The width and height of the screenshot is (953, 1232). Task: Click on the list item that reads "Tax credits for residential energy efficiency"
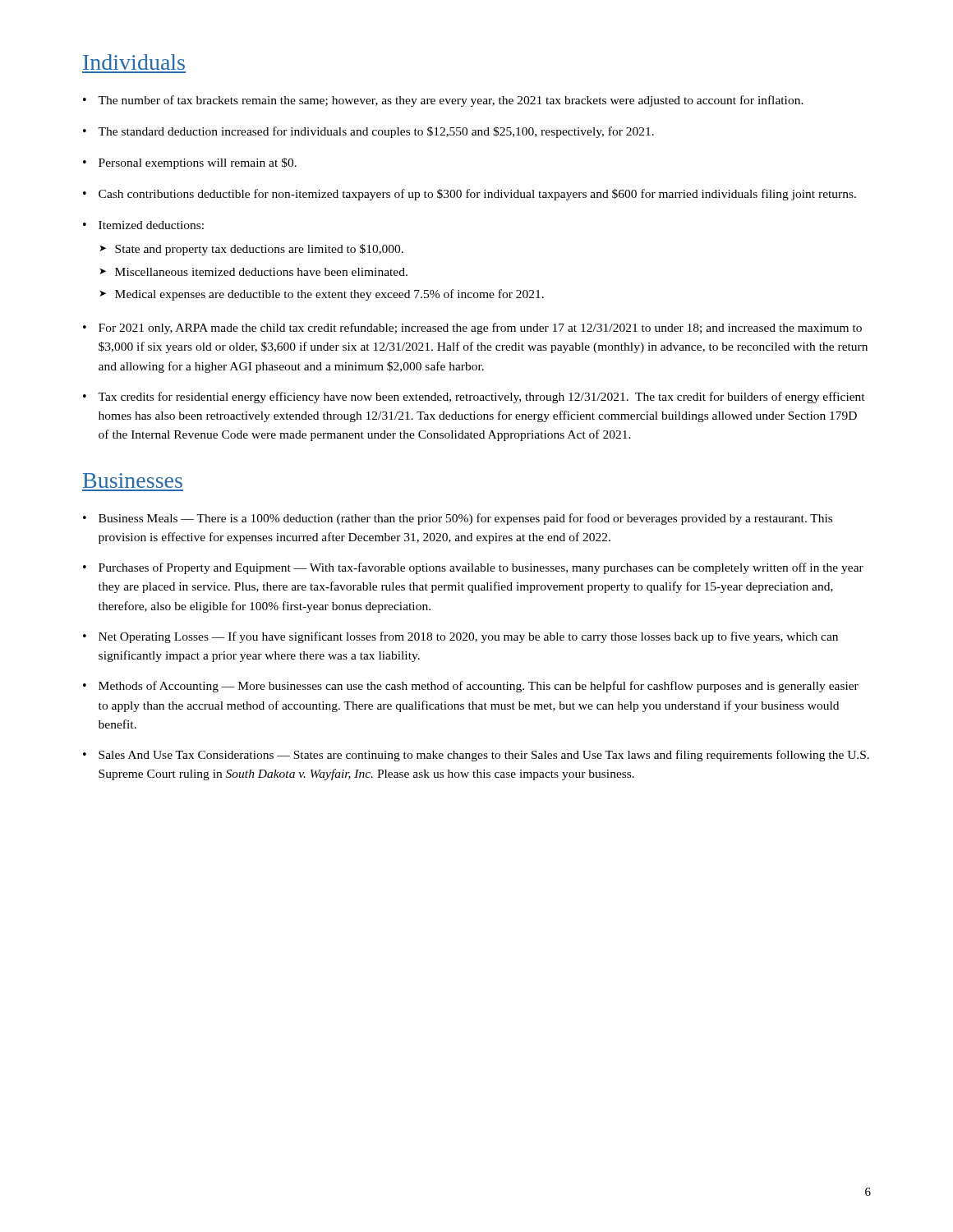pos(485,415)
